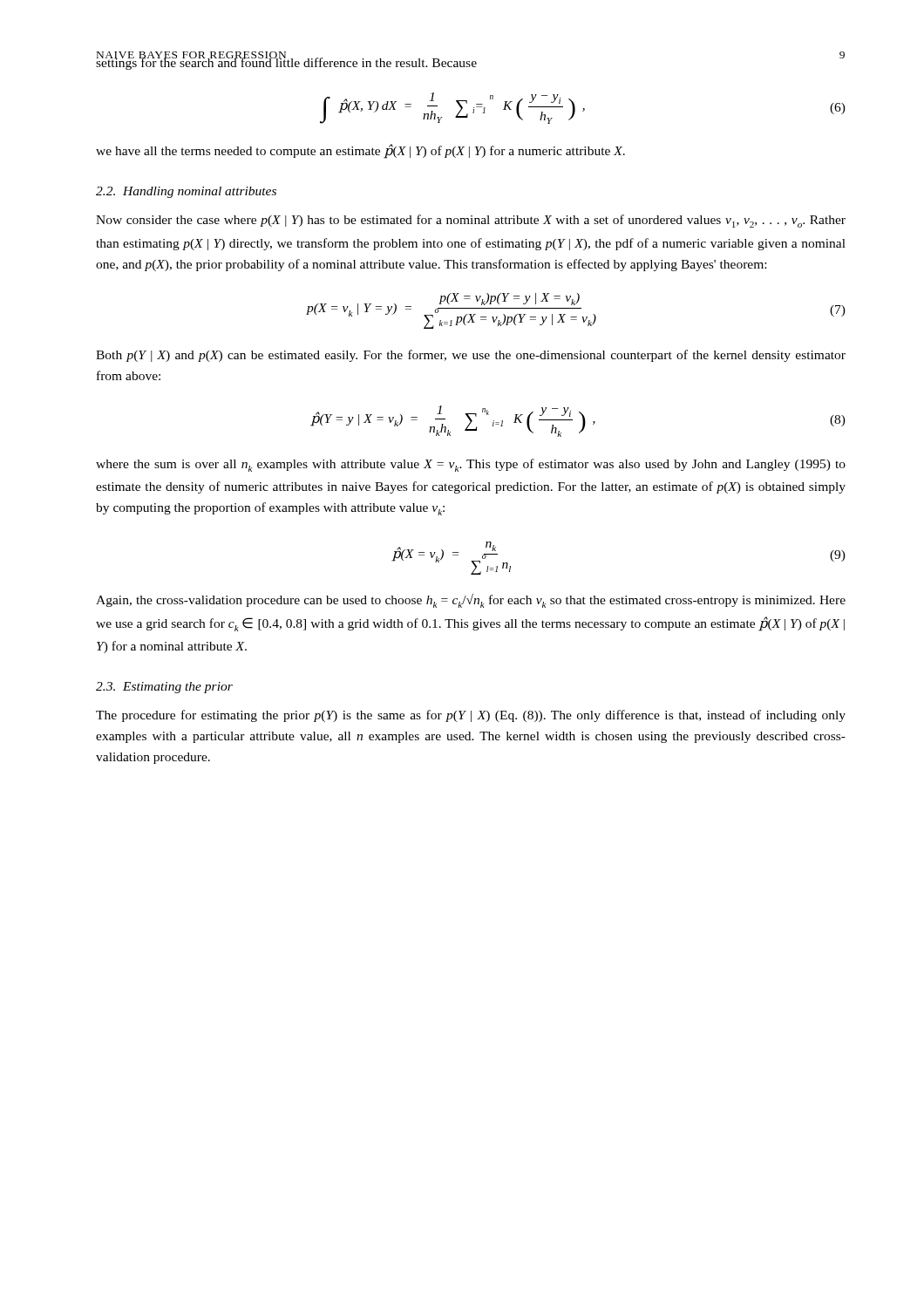Click the formula that begins "p̂(X = vk) = nk ∑ol=1 nl"
Image resolution: width=924 pixels, height=1308 pixels.
tap(471, 555)
